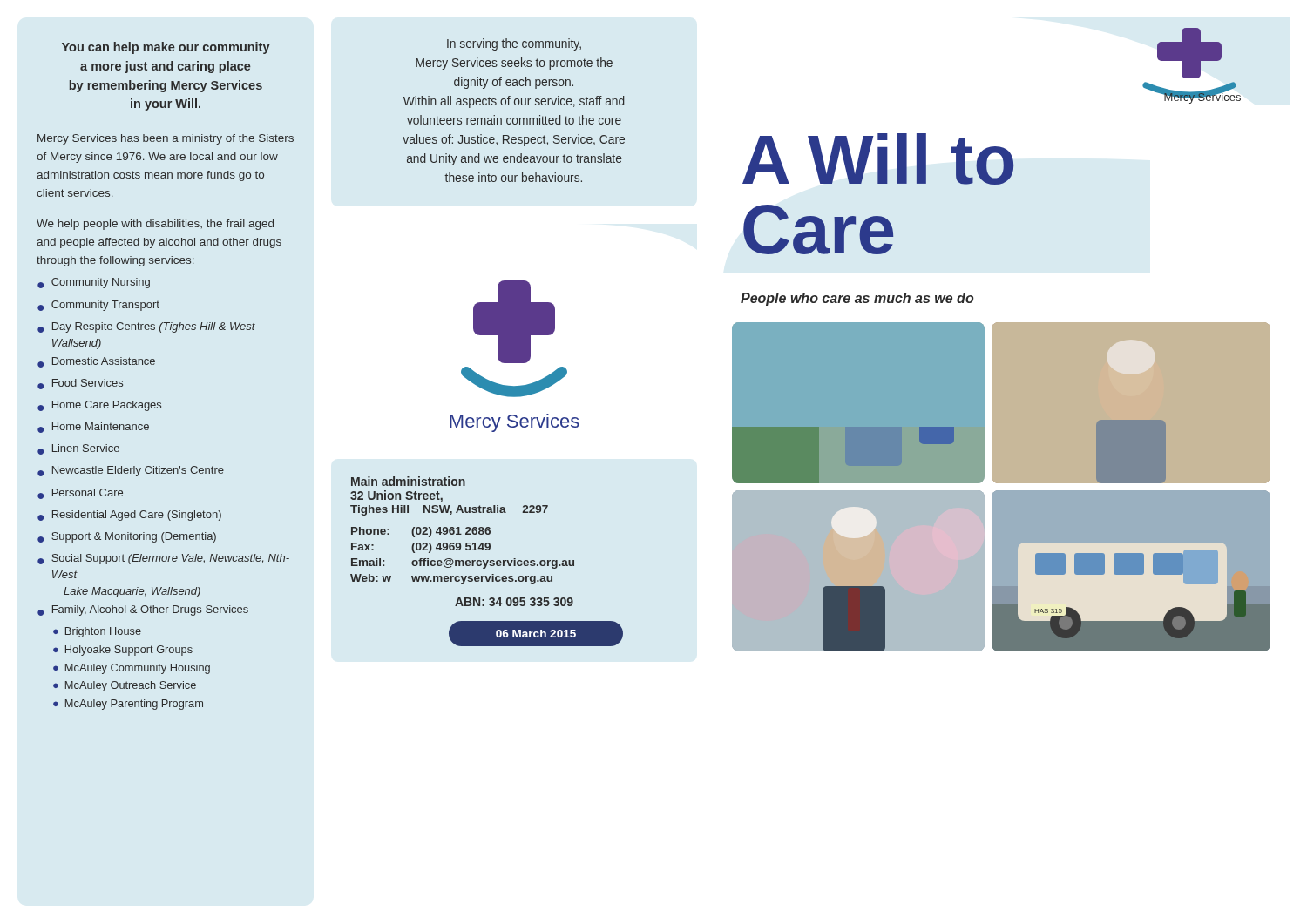The width and height of the screenshot is (1307, 924).
Task: Point to the passage starting "●Brighton House"
Action: (x=97, y=632)
